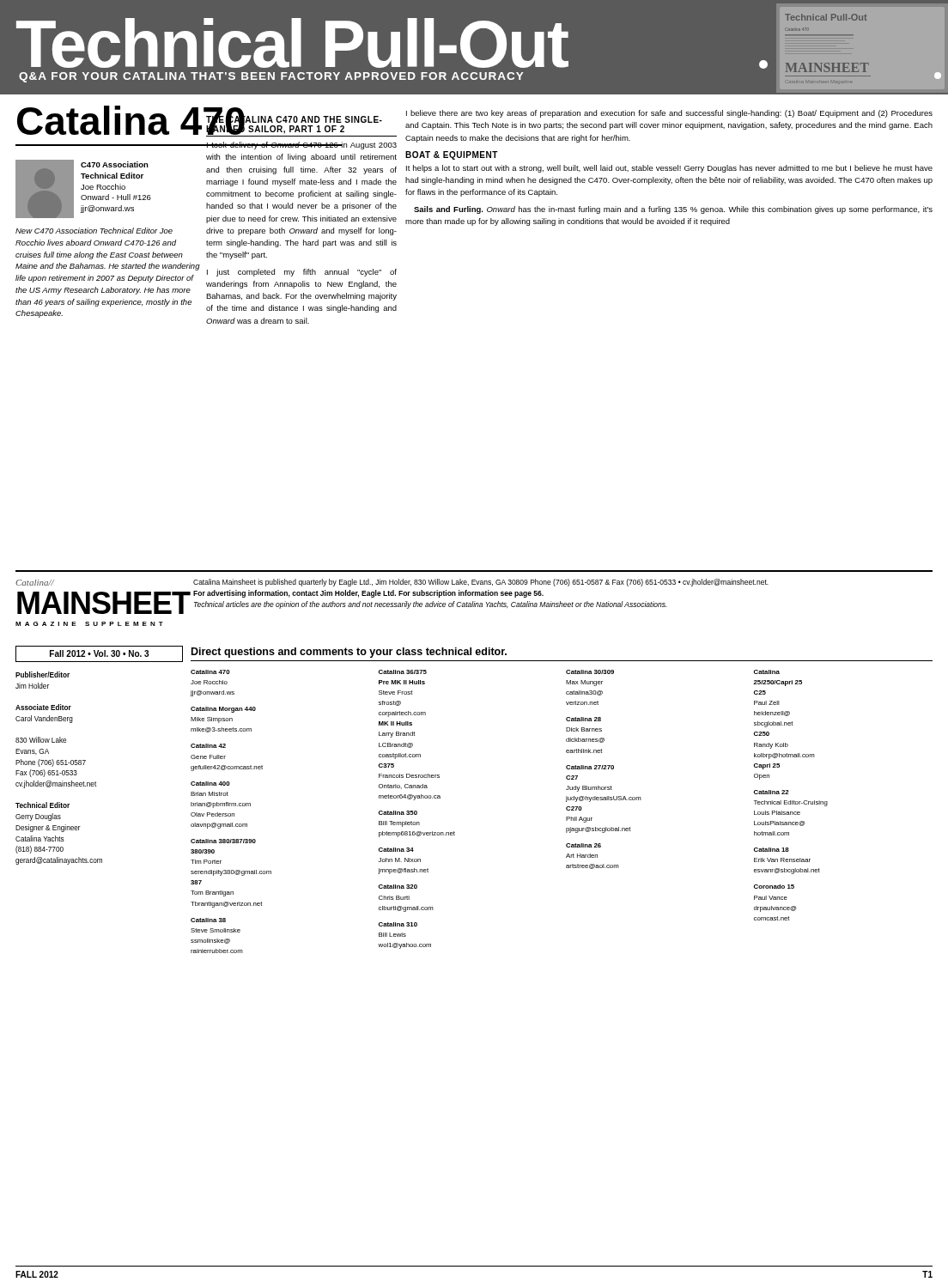
Task: Click a table
Action: 562,815
